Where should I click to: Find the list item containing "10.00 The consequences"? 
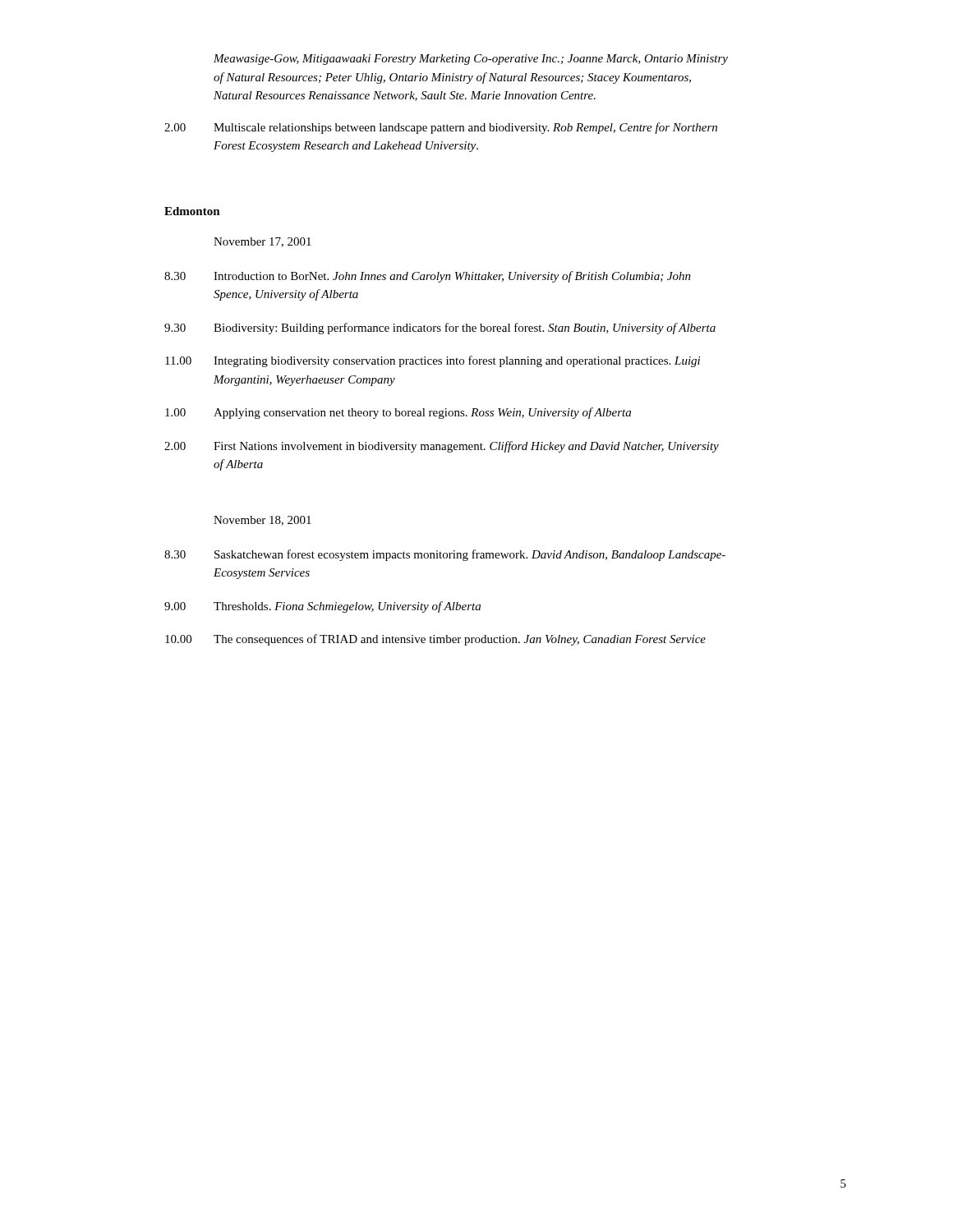(x=448, y=639)
